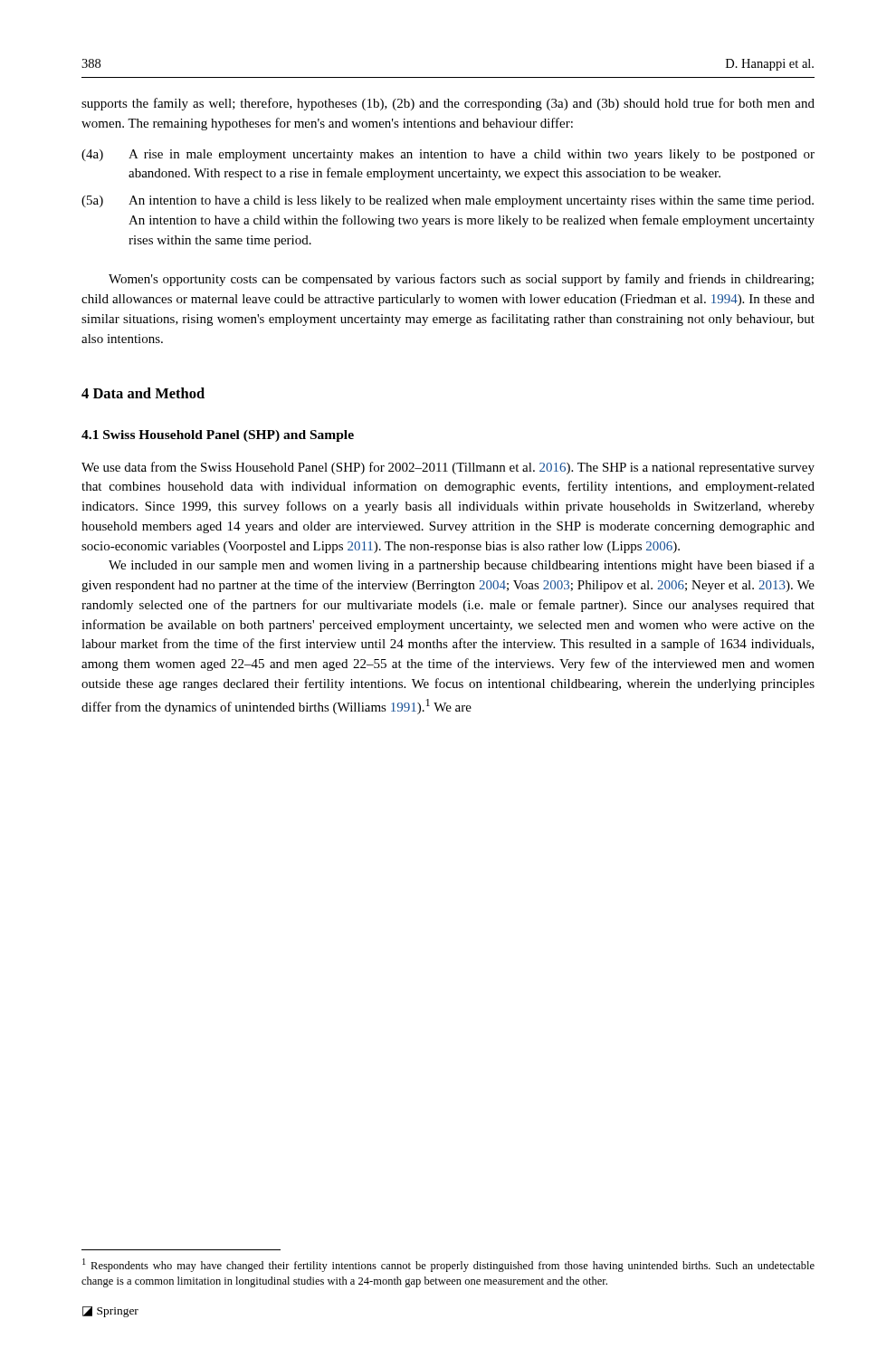896x1358 pixels.
Task: Click on the passage starting "(4a) A rise in"
Action: click(x=448, y=164)
